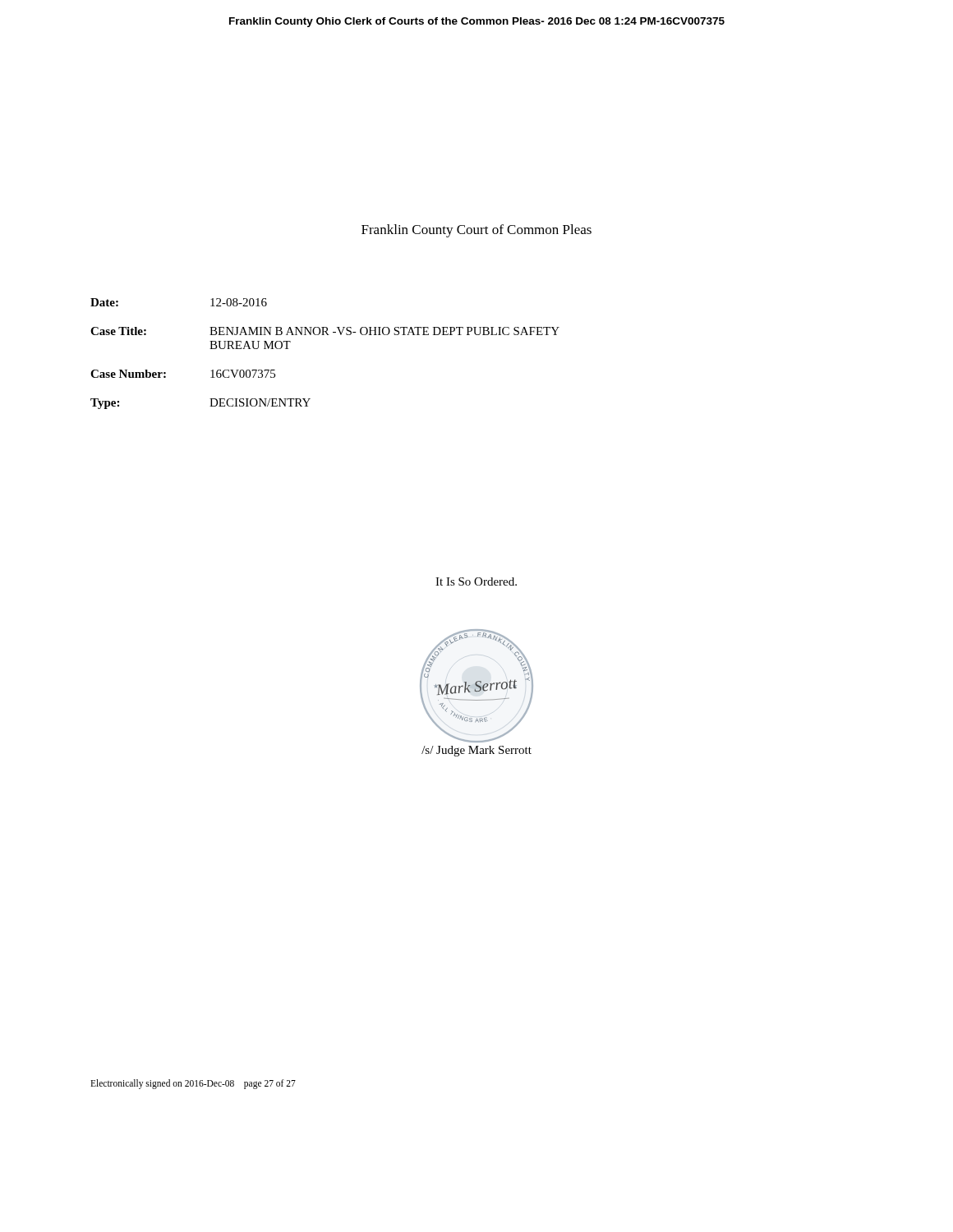Click on the region starting "It Is So Ordered."
The image size is (953, 1232).
(476, 582)
